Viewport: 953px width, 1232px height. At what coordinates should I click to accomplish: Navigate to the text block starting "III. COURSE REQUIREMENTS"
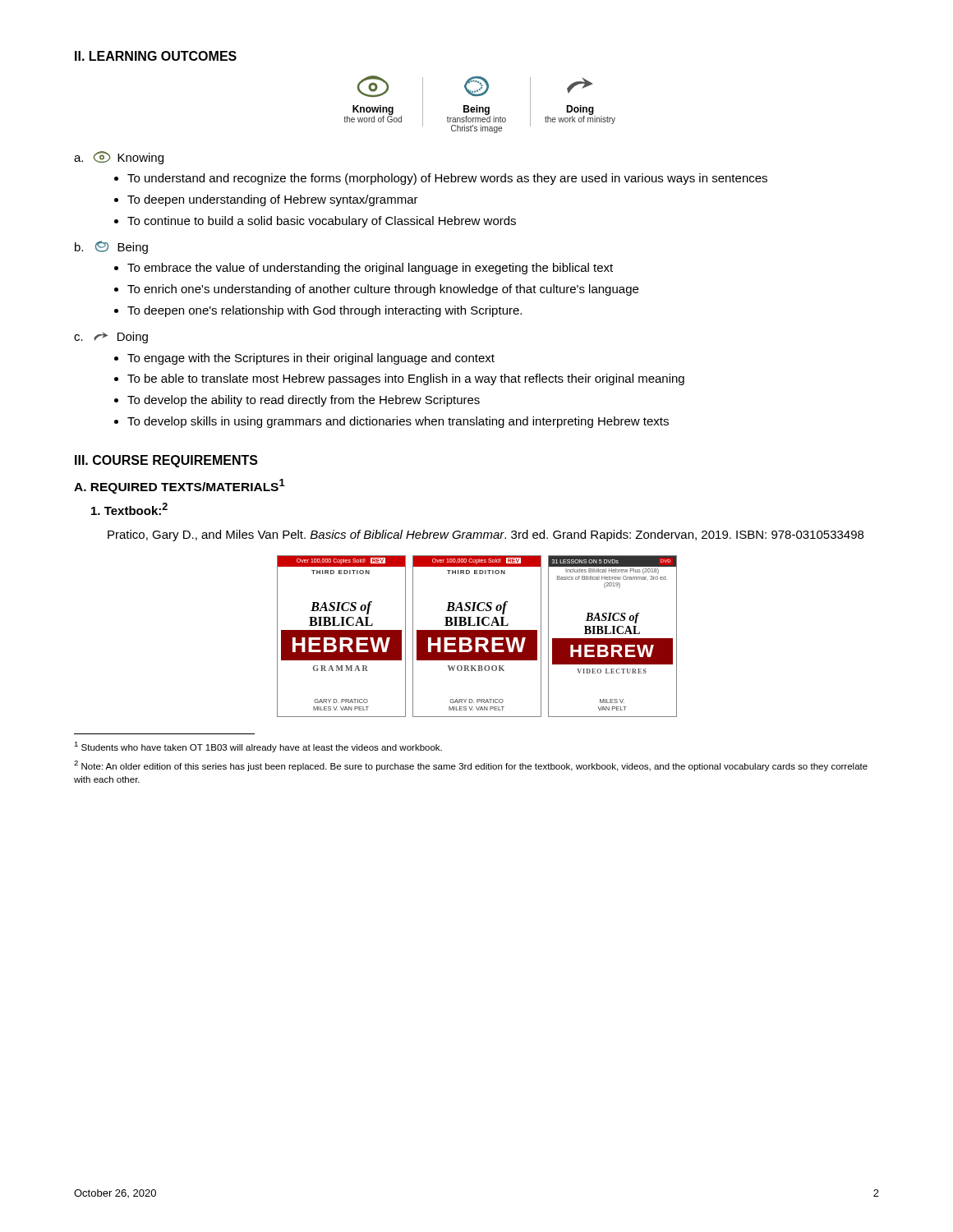166,460
